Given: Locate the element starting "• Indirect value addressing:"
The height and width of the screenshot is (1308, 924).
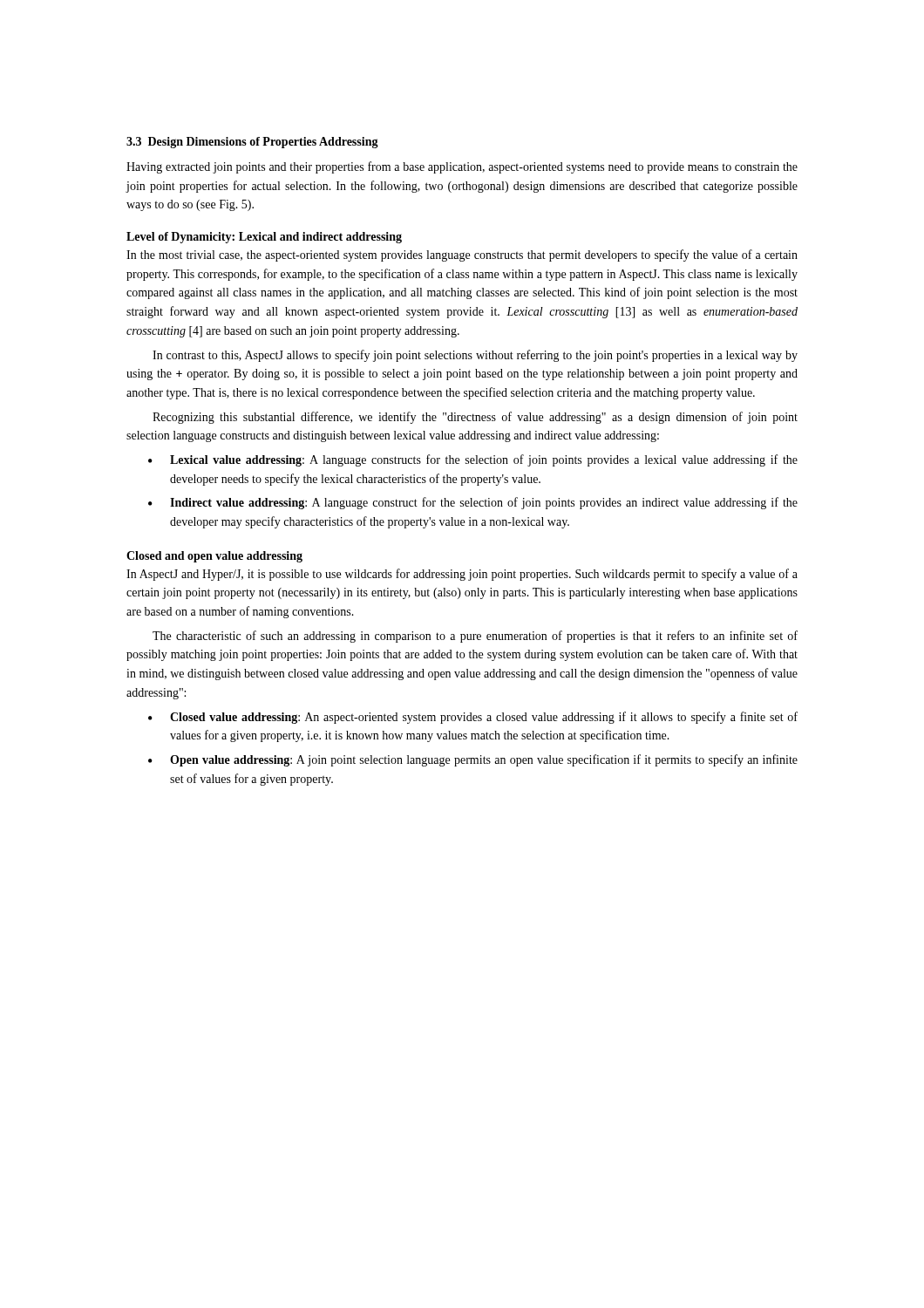Looking at the screenshot, I should pyautogui.click(x=472, y=513).
